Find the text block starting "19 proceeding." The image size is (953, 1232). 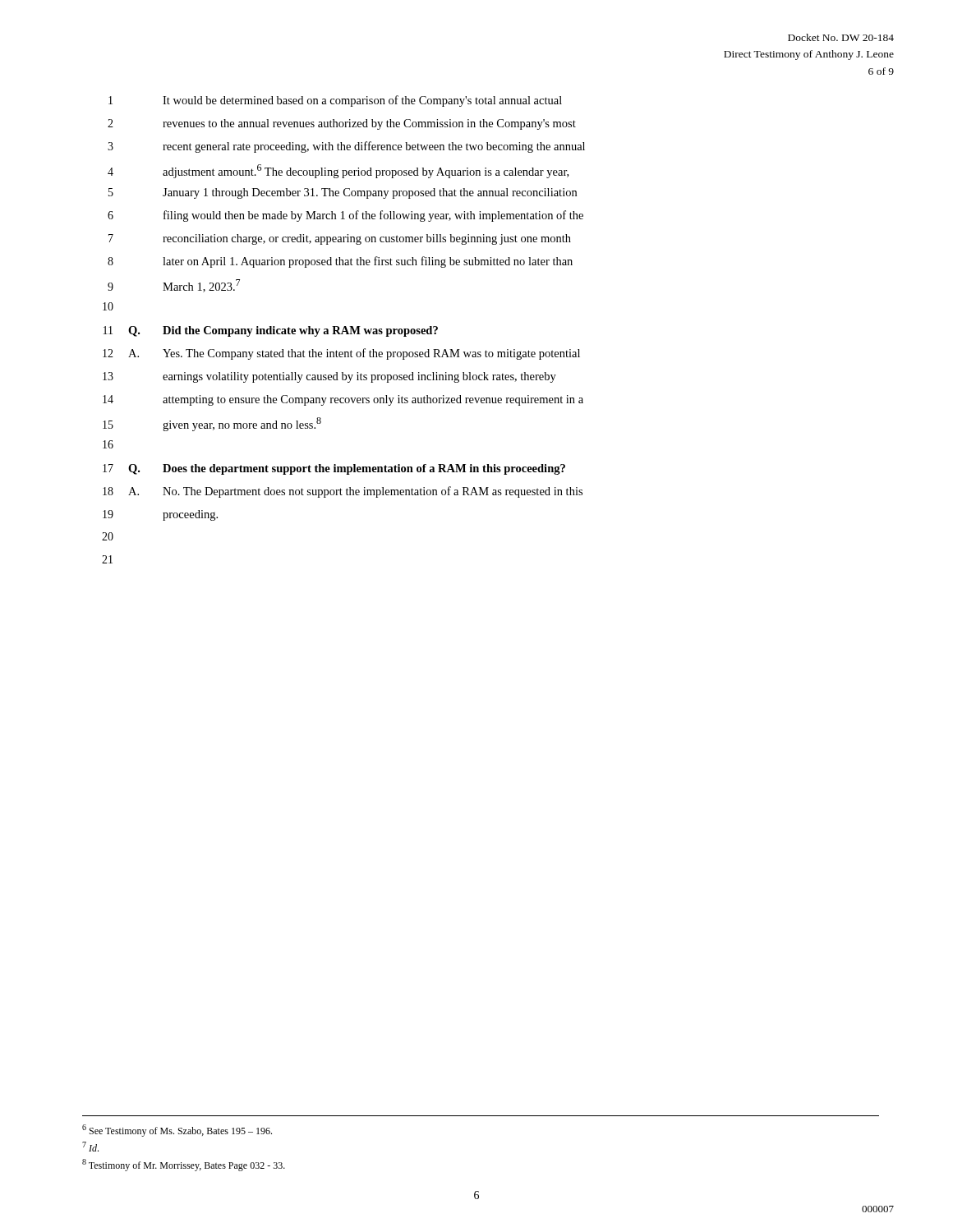160,515
